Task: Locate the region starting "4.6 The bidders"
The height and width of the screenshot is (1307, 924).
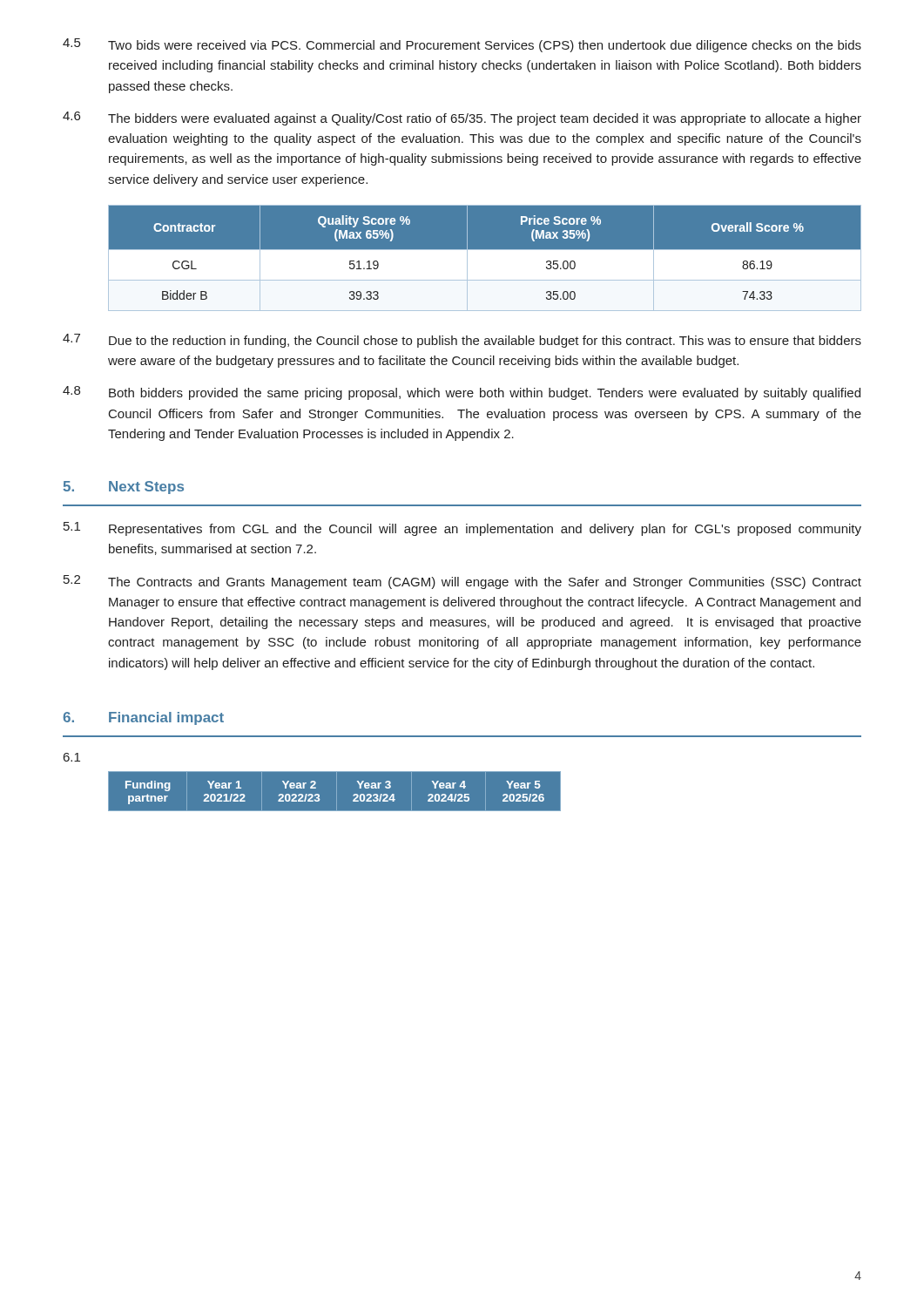Action: tap(462, 148)
